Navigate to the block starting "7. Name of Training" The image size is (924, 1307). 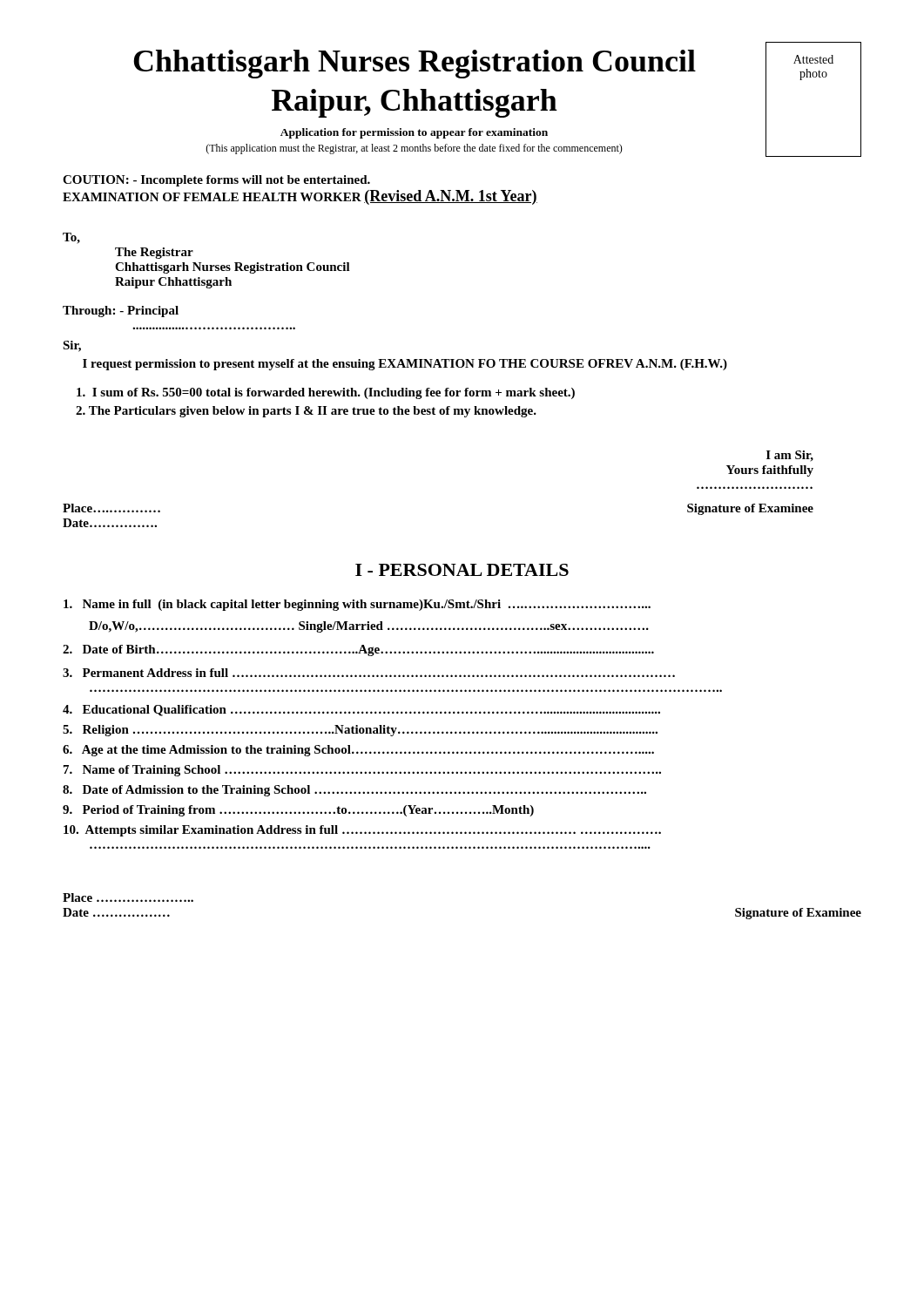(362, 769)
